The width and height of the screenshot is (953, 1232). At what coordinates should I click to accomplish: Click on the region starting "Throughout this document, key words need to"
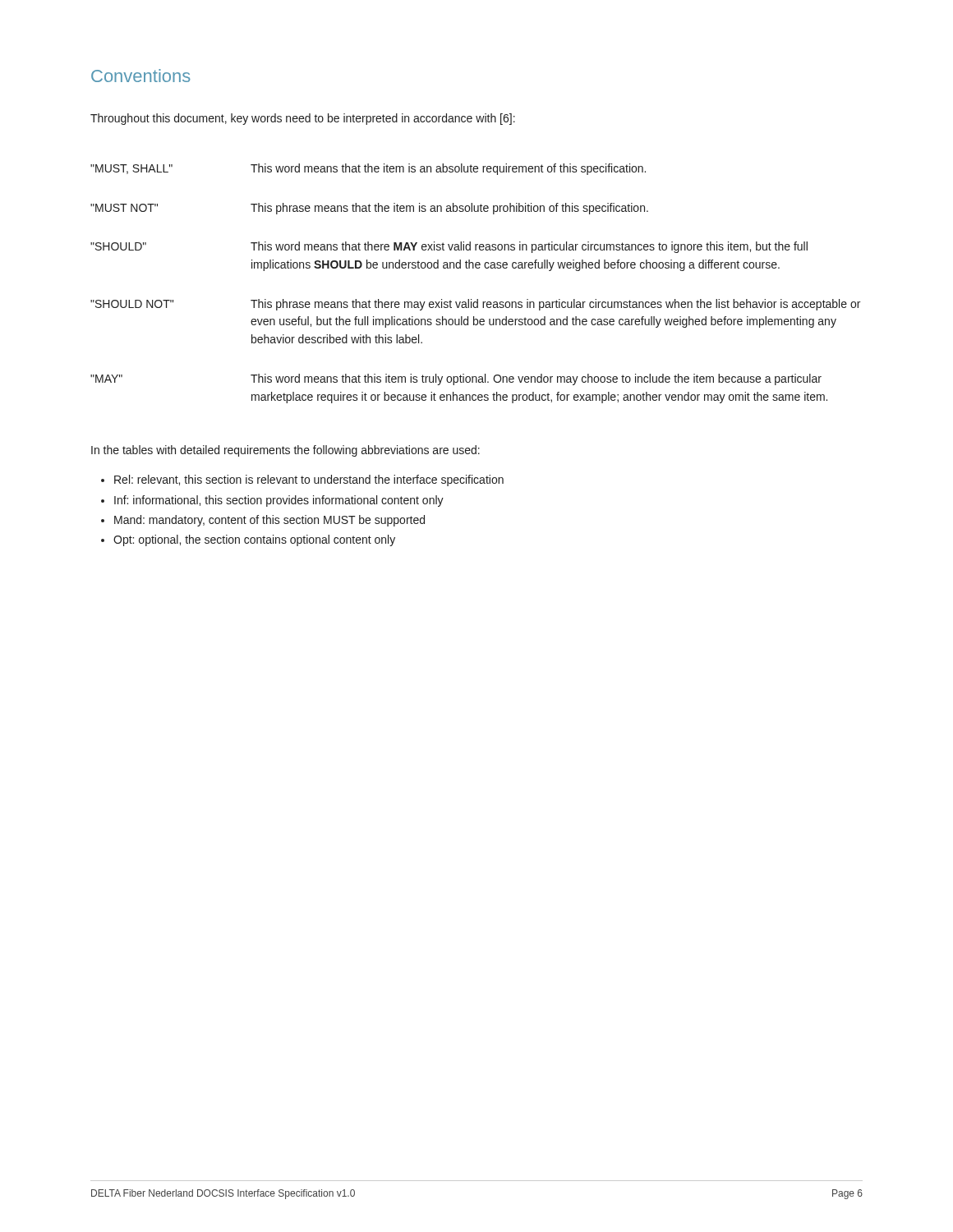pos(303,118)
